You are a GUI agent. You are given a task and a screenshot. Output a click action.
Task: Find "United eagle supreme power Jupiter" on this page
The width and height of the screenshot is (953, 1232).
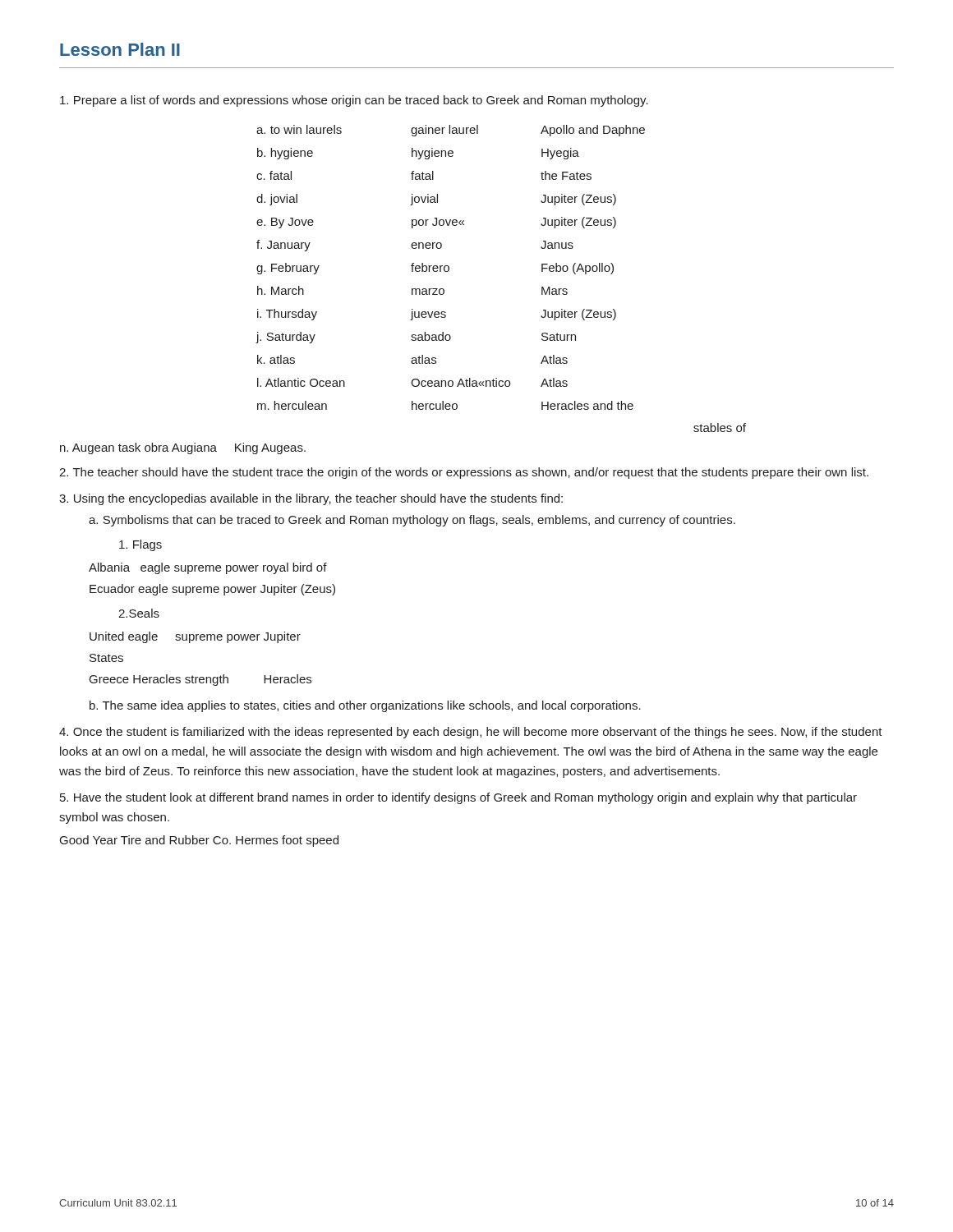coord(195,636)
